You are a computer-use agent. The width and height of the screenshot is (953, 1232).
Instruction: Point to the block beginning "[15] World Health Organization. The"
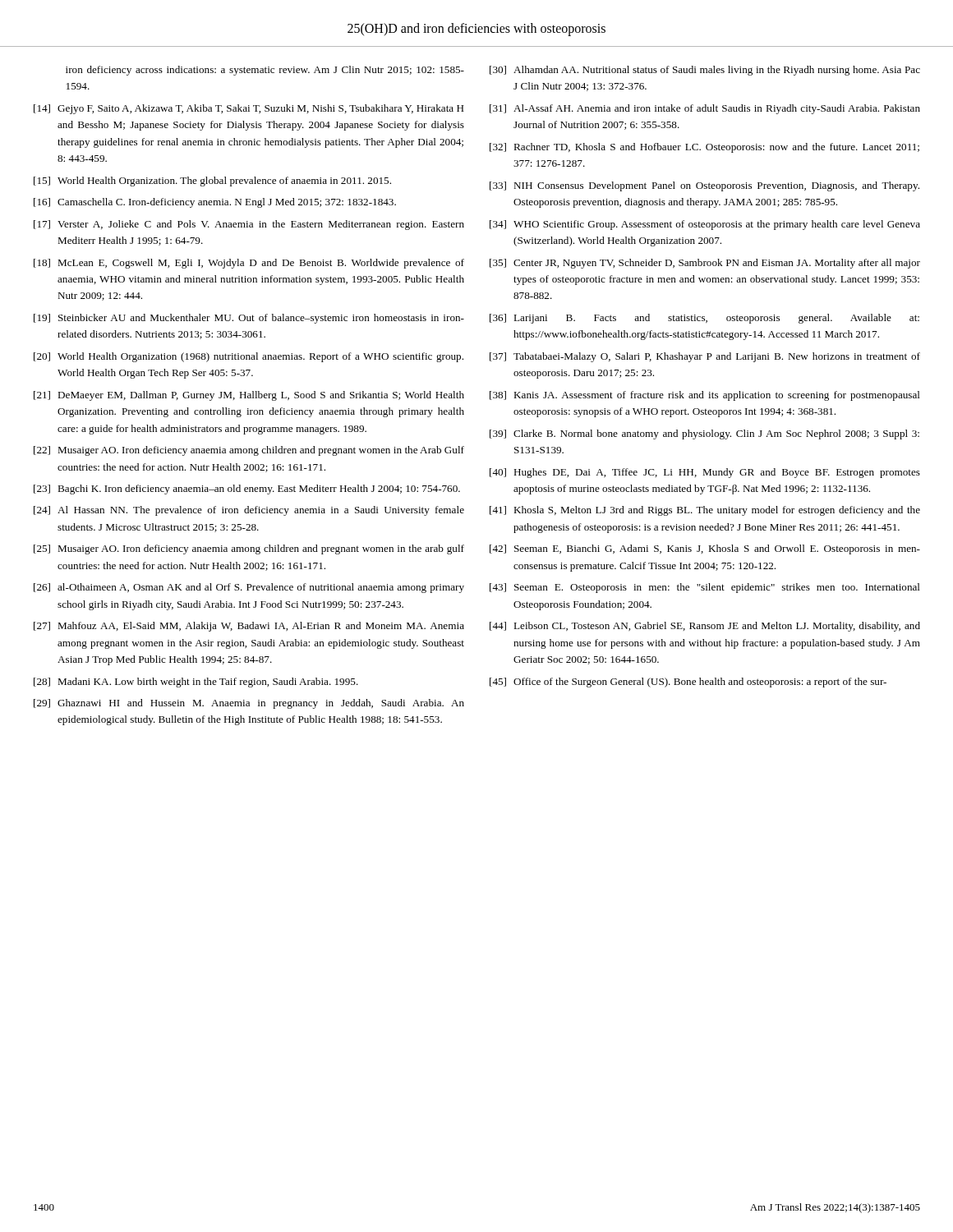(x=249, y=181)
